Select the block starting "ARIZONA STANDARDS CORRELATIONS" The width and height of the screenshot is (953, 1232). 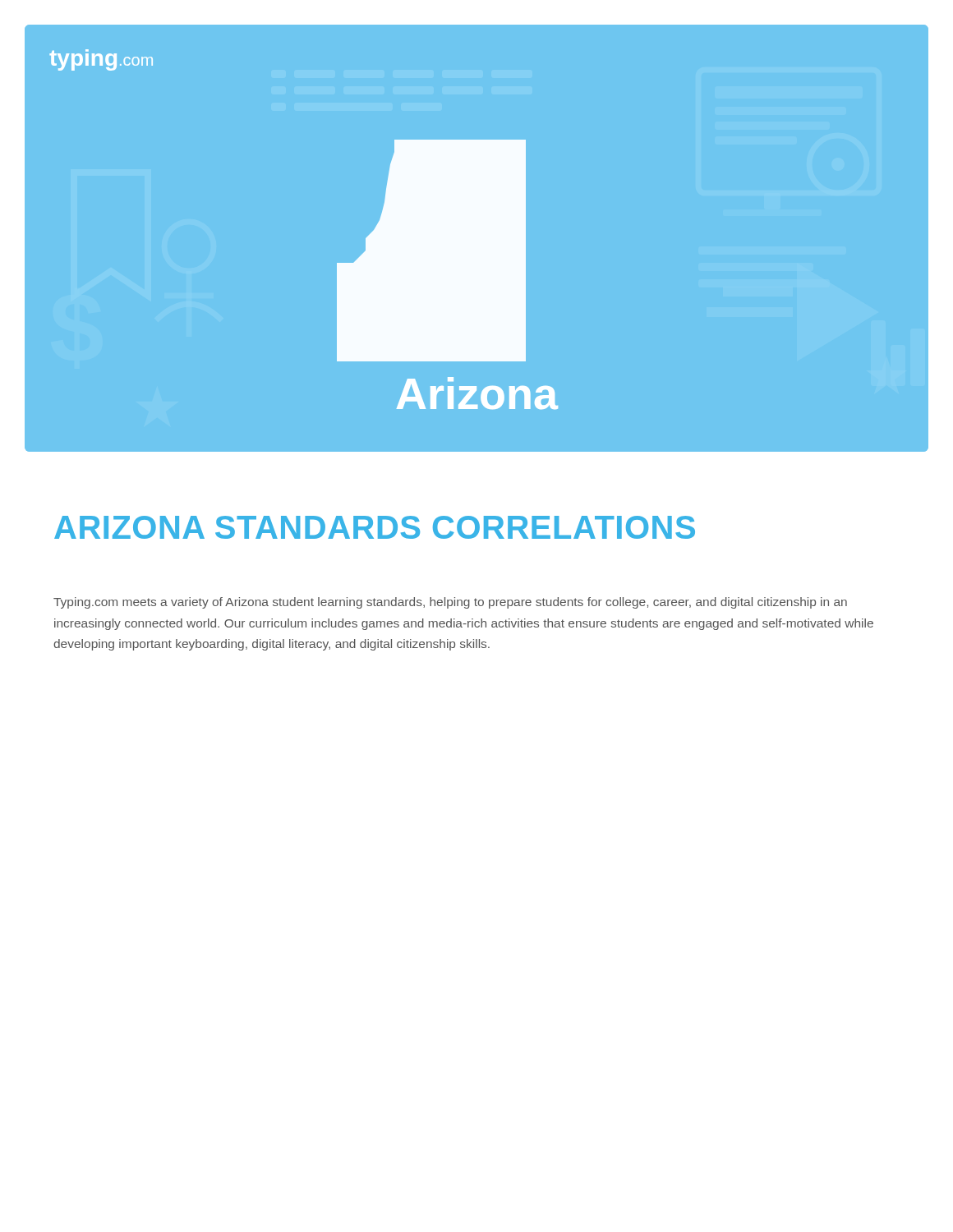476,527
